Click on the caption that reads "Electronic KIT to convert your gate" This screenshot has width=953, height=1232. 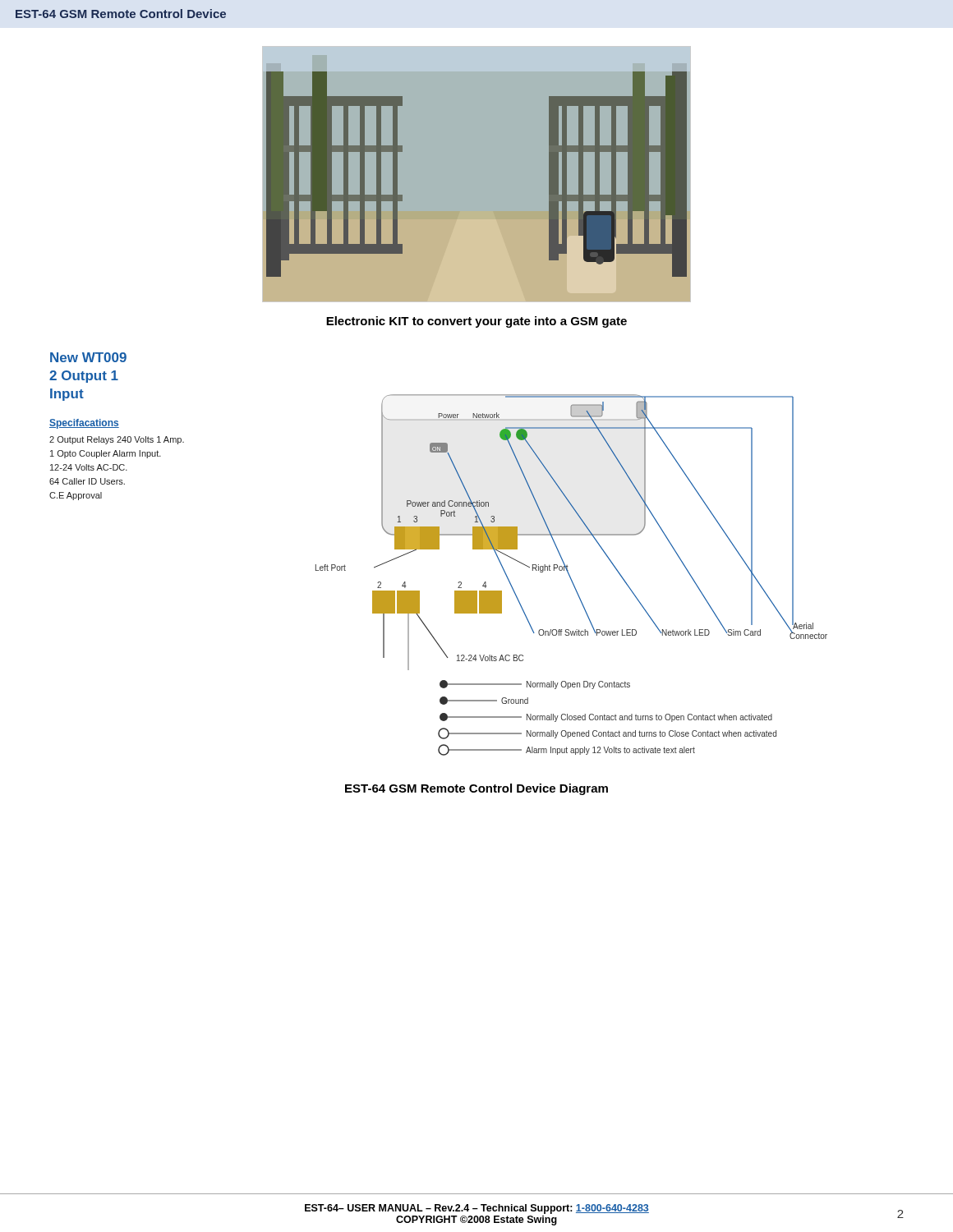[476, 321]
